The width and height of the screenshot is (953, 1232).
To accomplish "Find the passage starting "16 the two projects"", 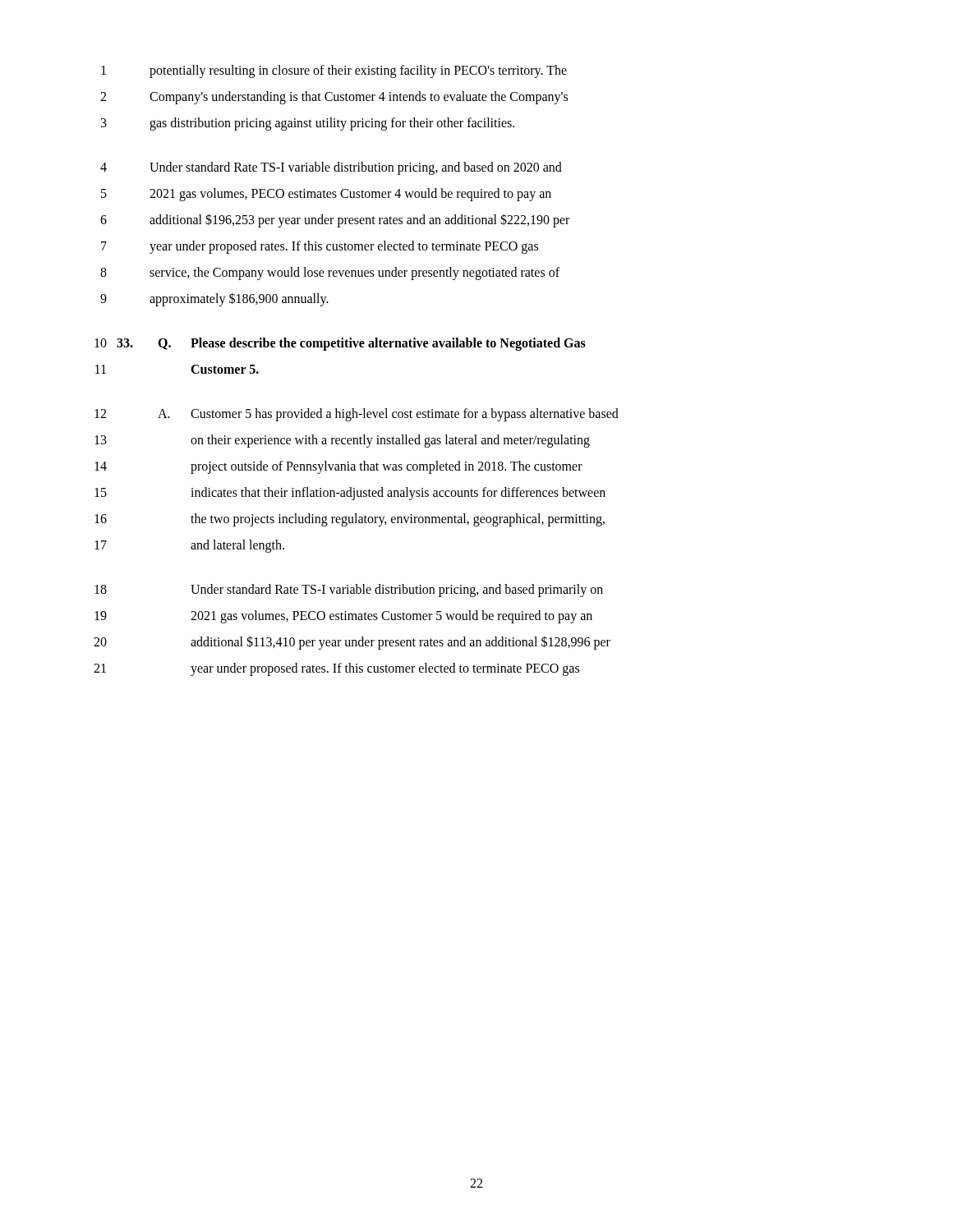I will 476,521.
